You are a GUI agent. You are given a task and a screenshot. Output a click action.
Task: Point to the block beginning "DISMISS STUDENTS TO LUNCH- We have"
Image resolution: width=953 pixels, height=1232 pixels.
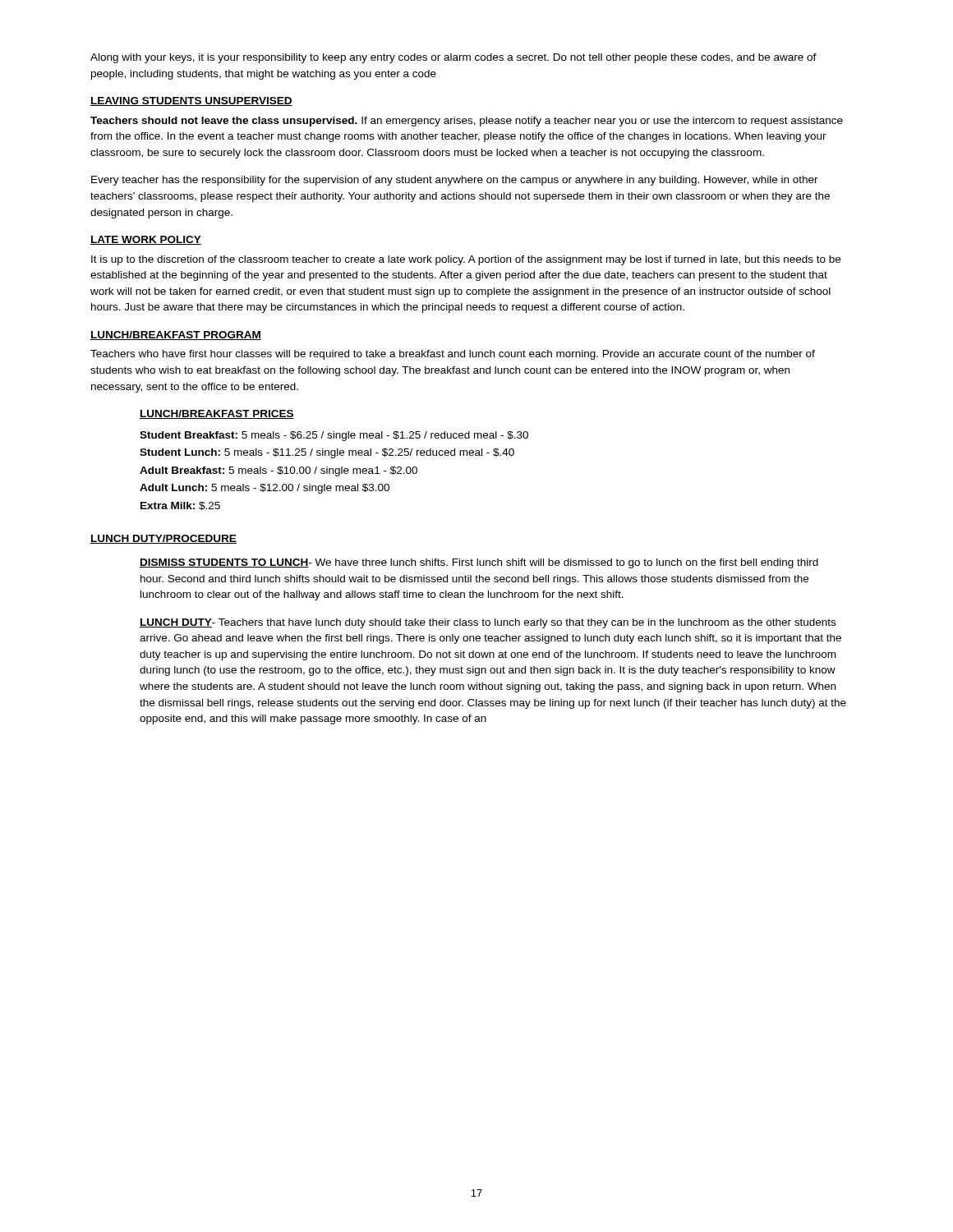479,578
